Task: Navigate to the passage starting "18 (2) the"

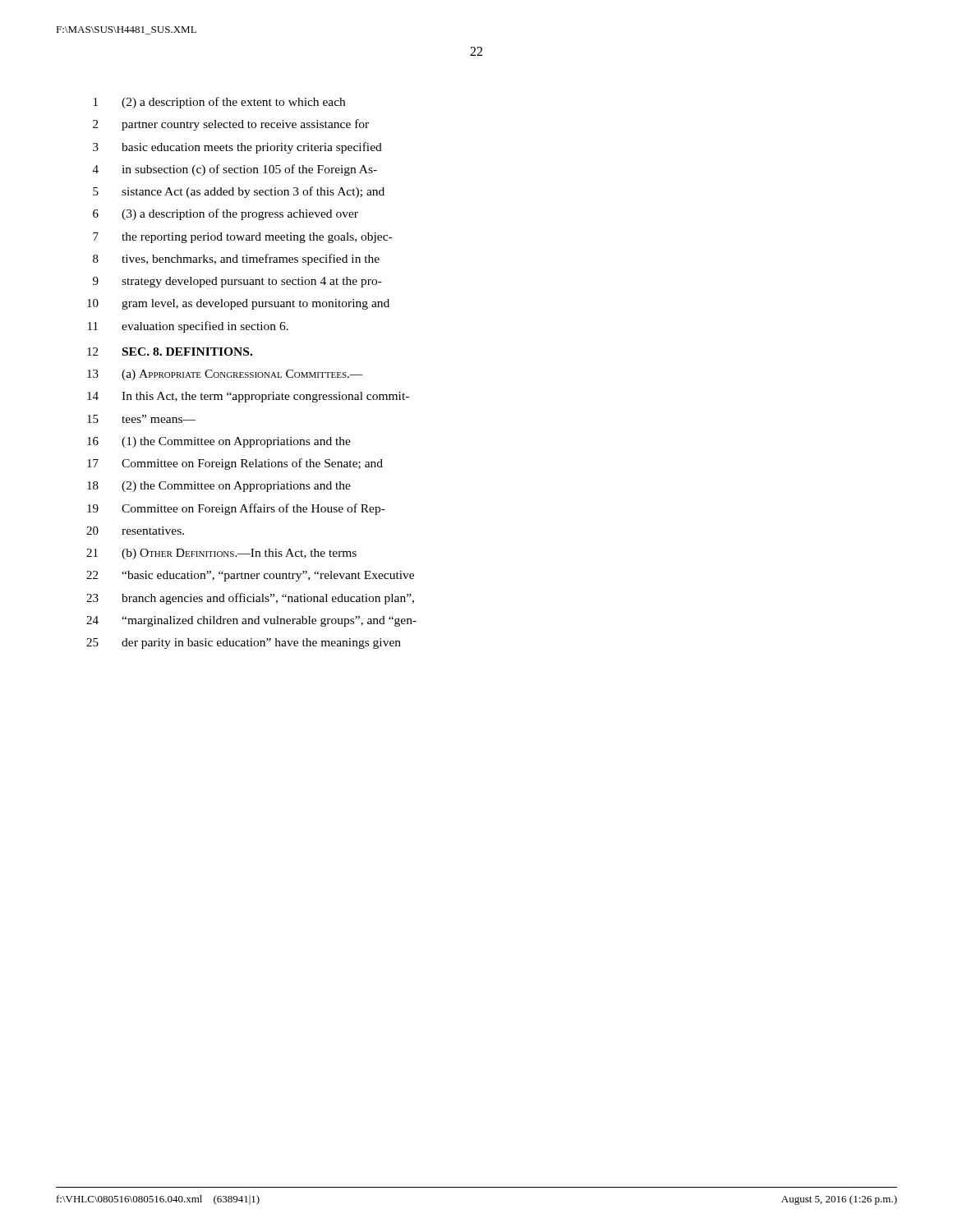Action: point(219,487)
